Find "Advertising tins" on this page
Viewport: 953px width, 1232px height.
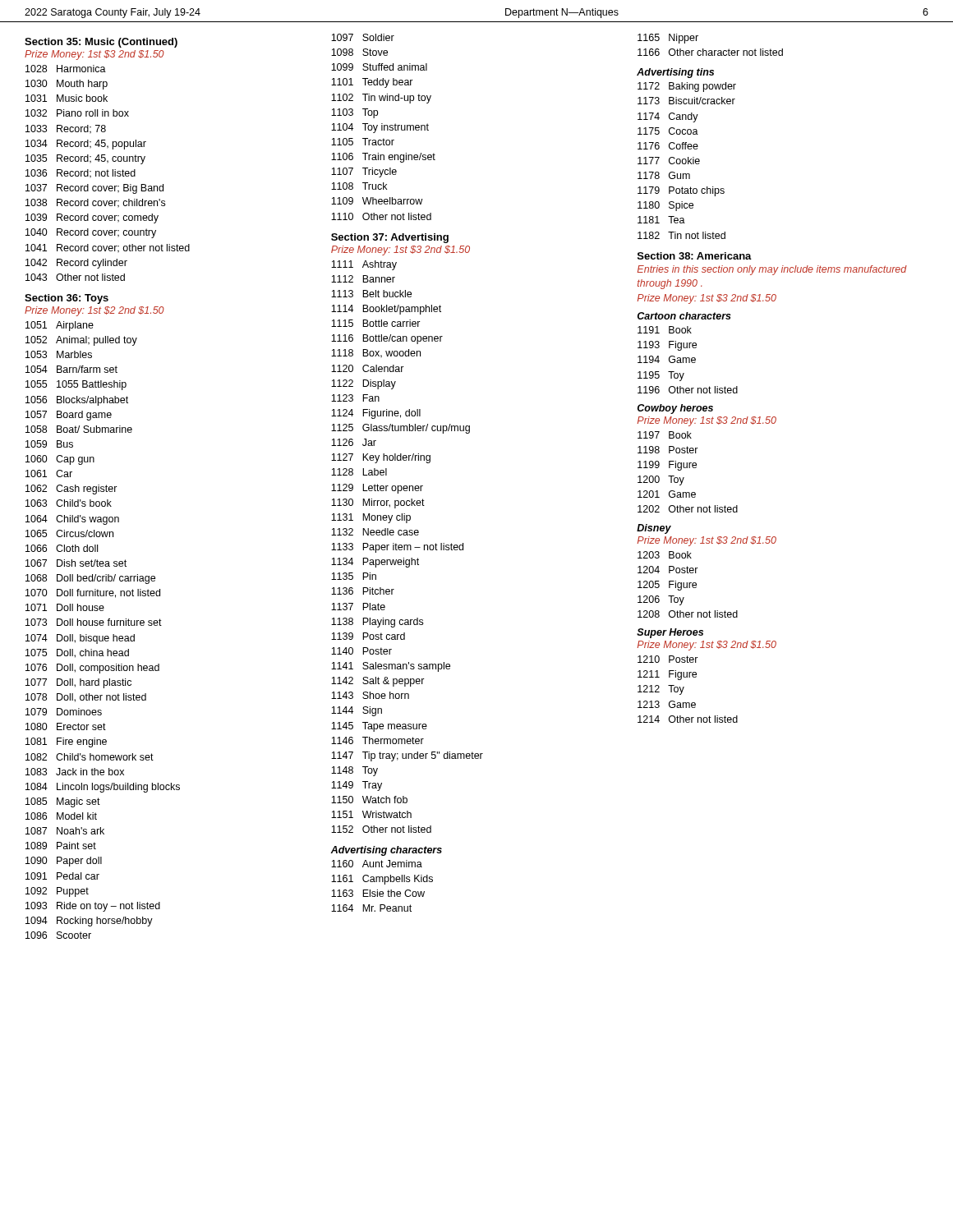[676, 73]
